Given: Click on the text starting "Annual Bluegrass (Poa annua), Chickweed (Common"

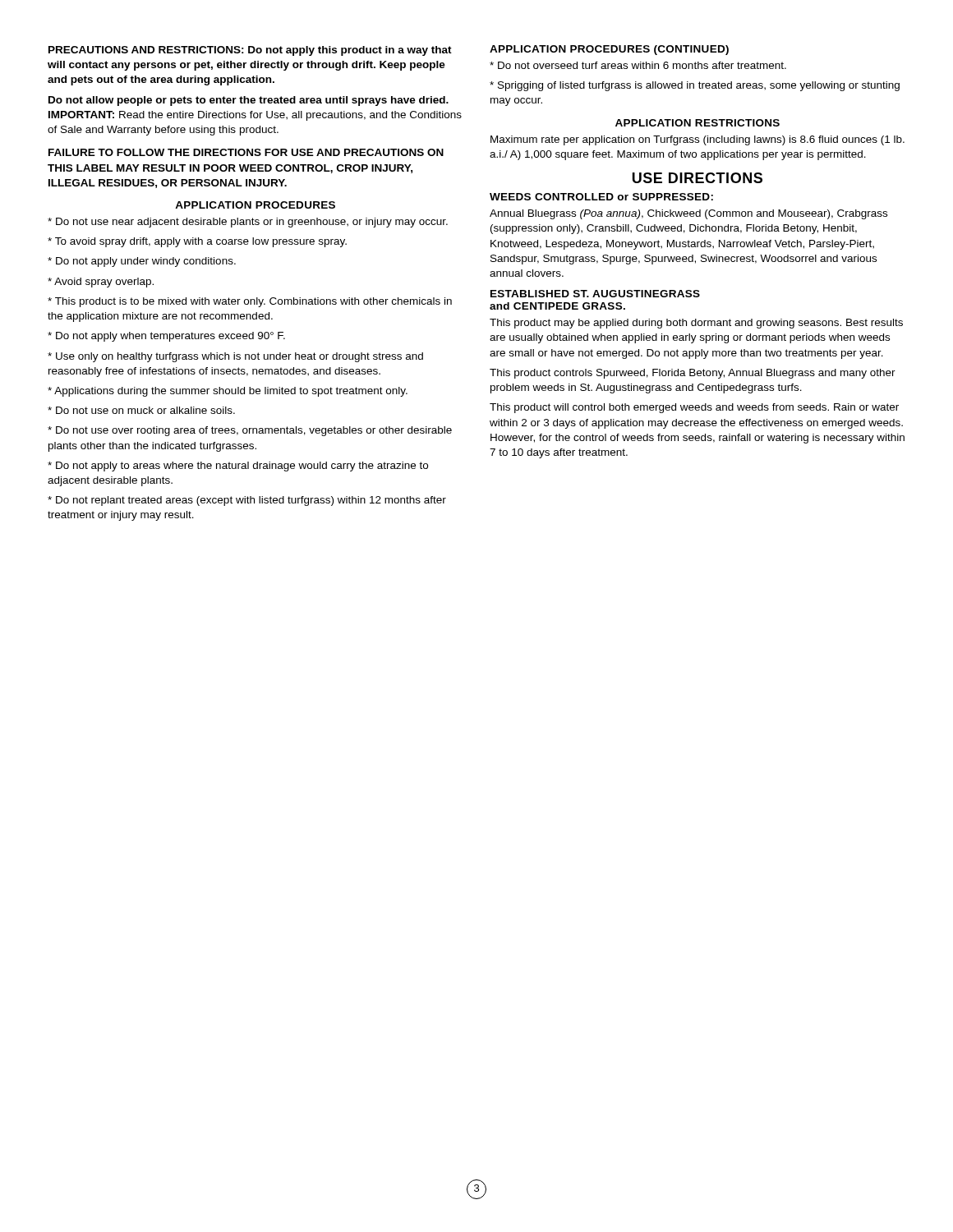Looking at the screenshot, I should coord(689,243).
